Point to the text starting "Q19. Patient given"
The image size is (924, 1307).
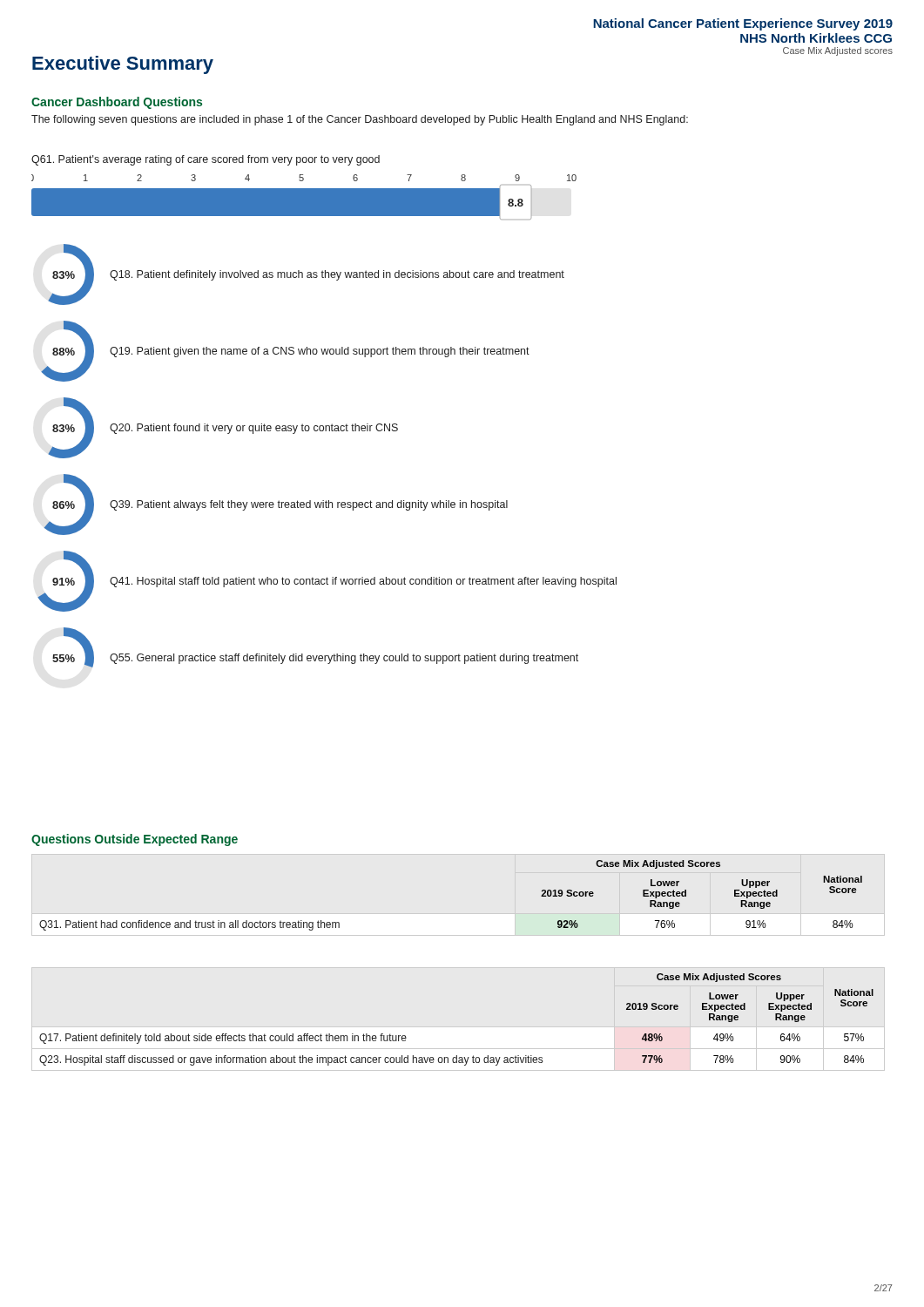click(x=319, y=351)
